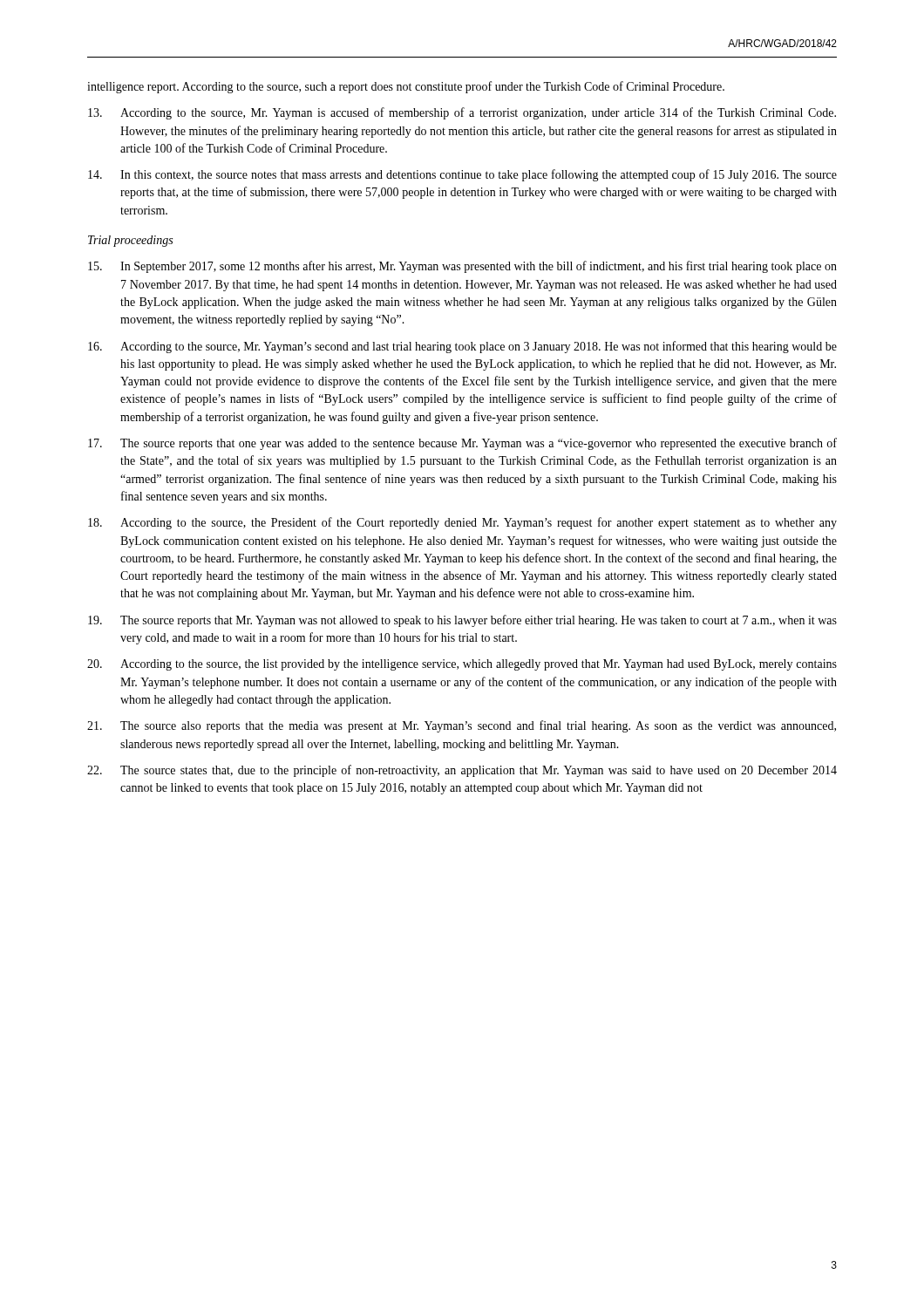Point to the block starting "In September 2017, some 12 months after"

(x=462, y=294)
